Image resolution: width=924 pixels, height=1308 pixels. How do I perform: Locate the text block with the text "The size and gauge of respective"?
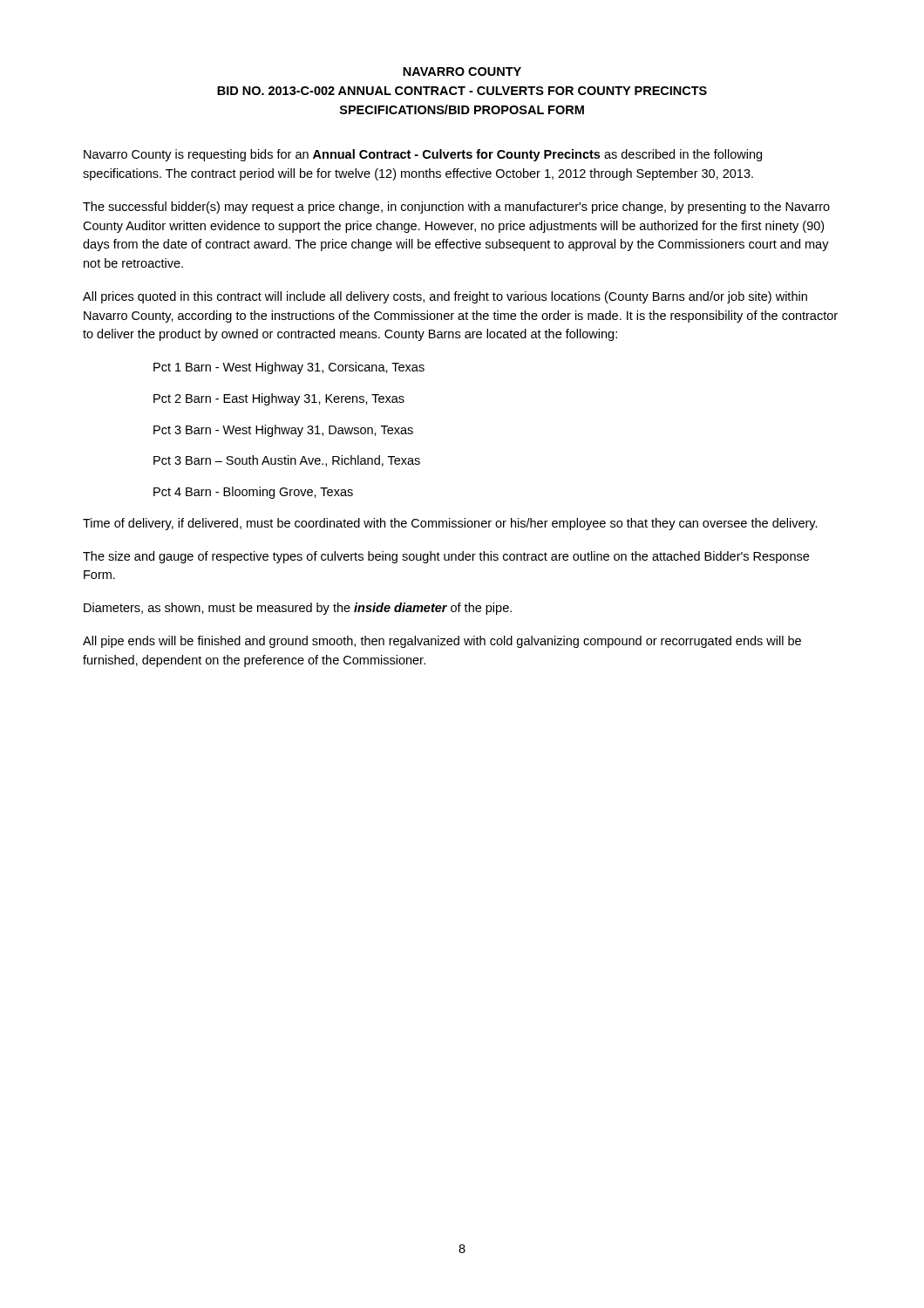point(446,565)
